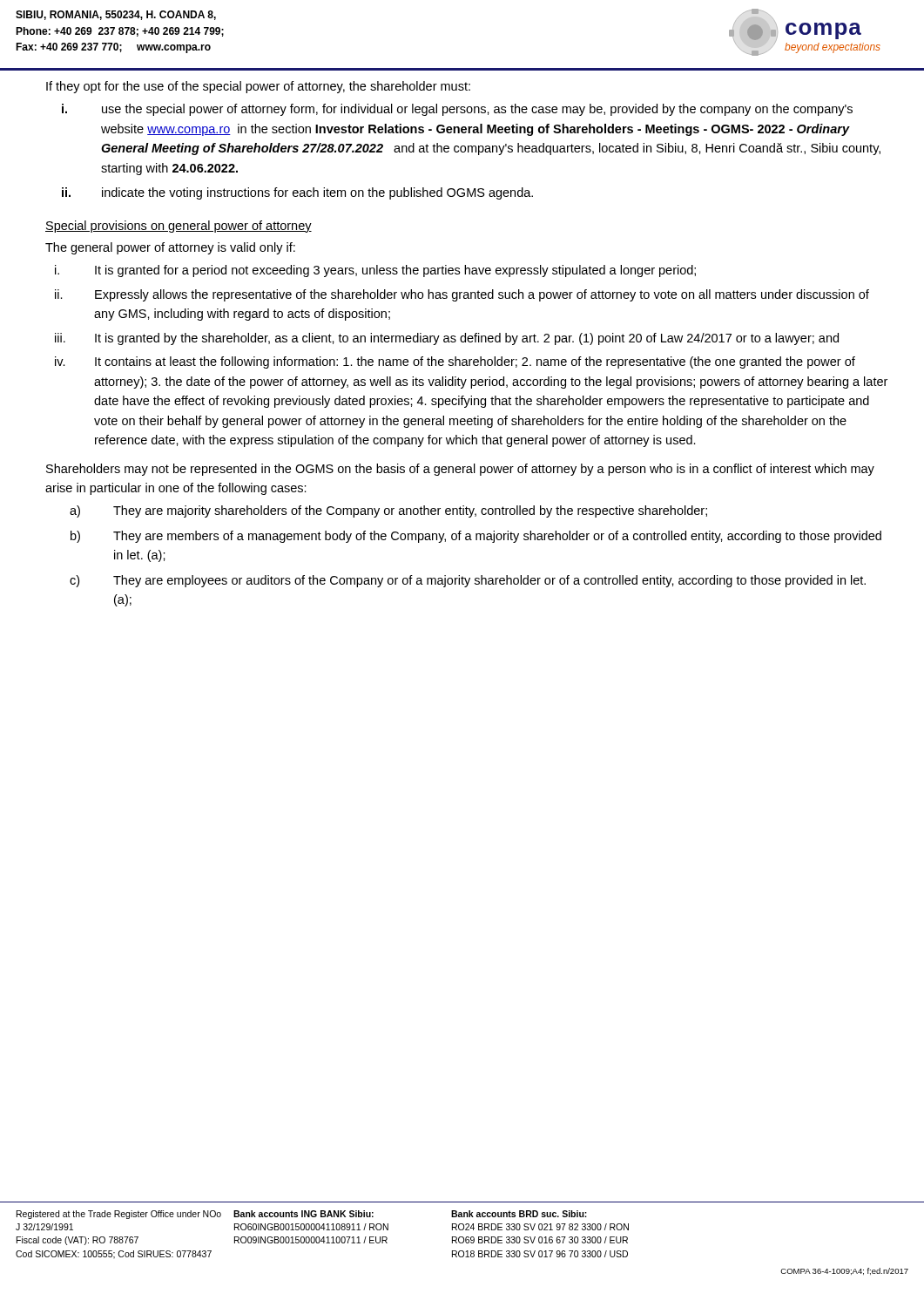Viewport: 924px width, 1307px height.
Task: Click on the block starting "c) They are"
Action: pyautogui.click(x=467, y=590)
